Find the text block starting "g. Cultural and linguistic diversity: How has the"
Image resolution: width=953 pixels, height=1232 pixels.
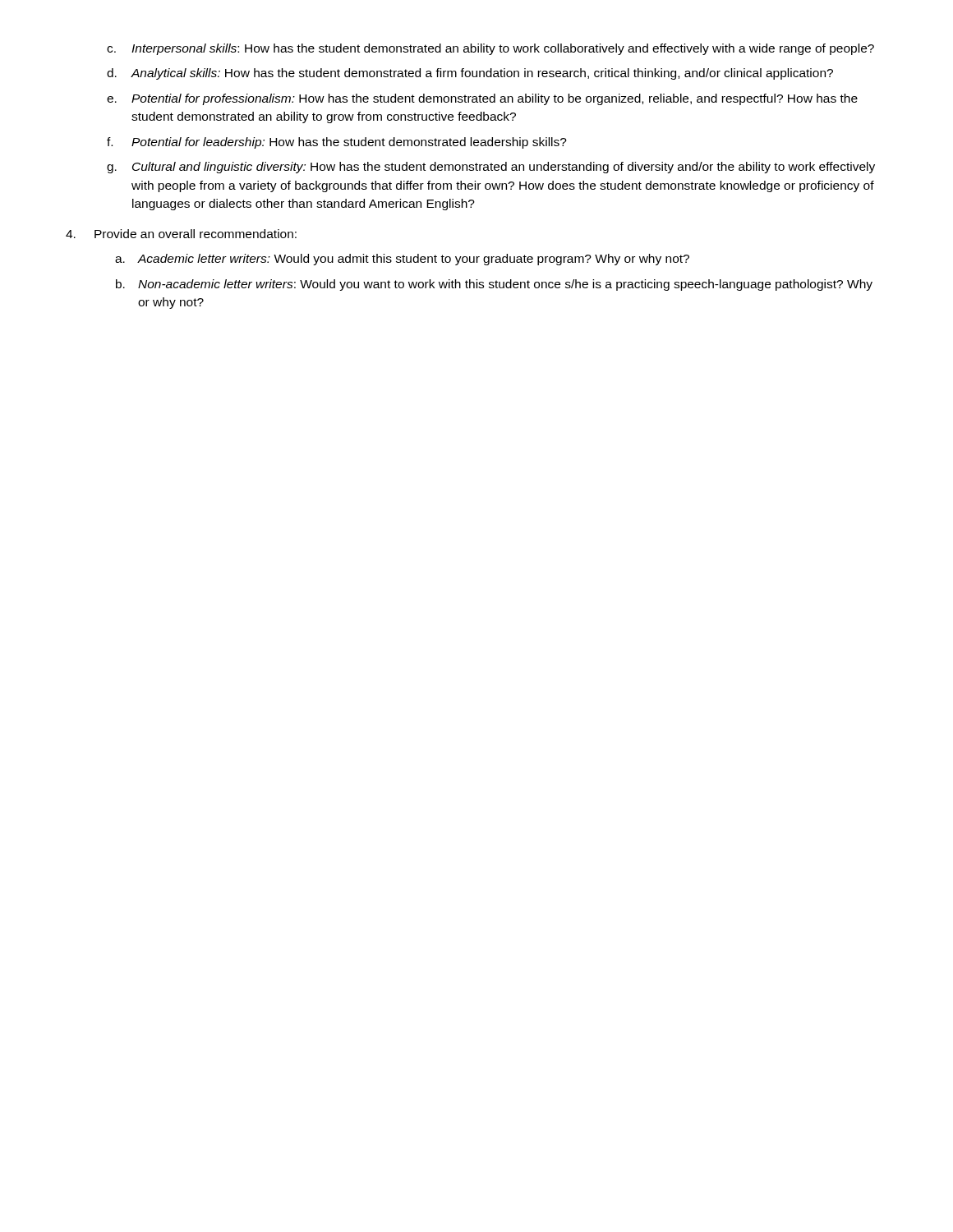coord(497,186)
